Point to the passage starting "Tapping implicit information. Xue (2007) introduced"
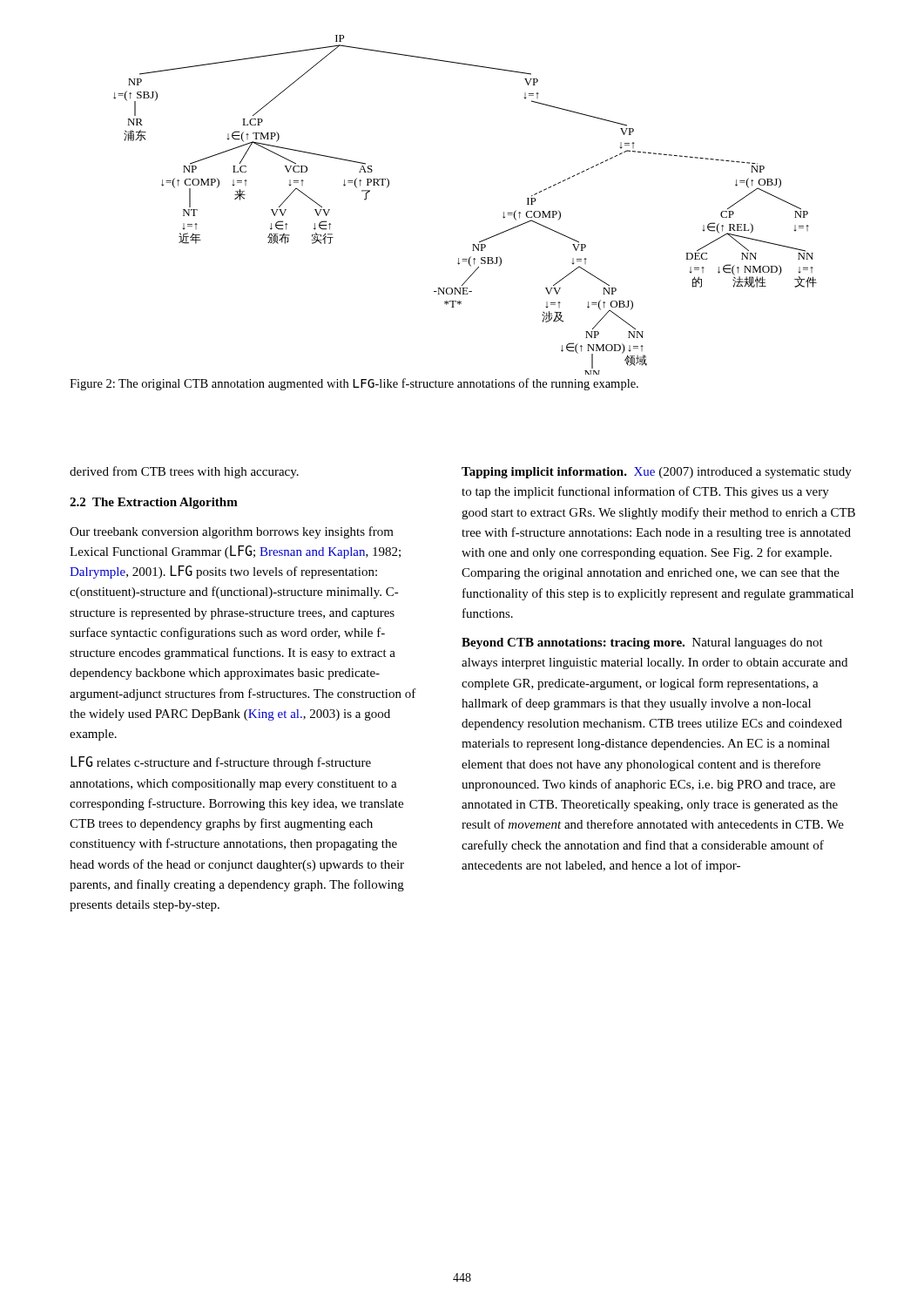 click(x=660, y=669)
